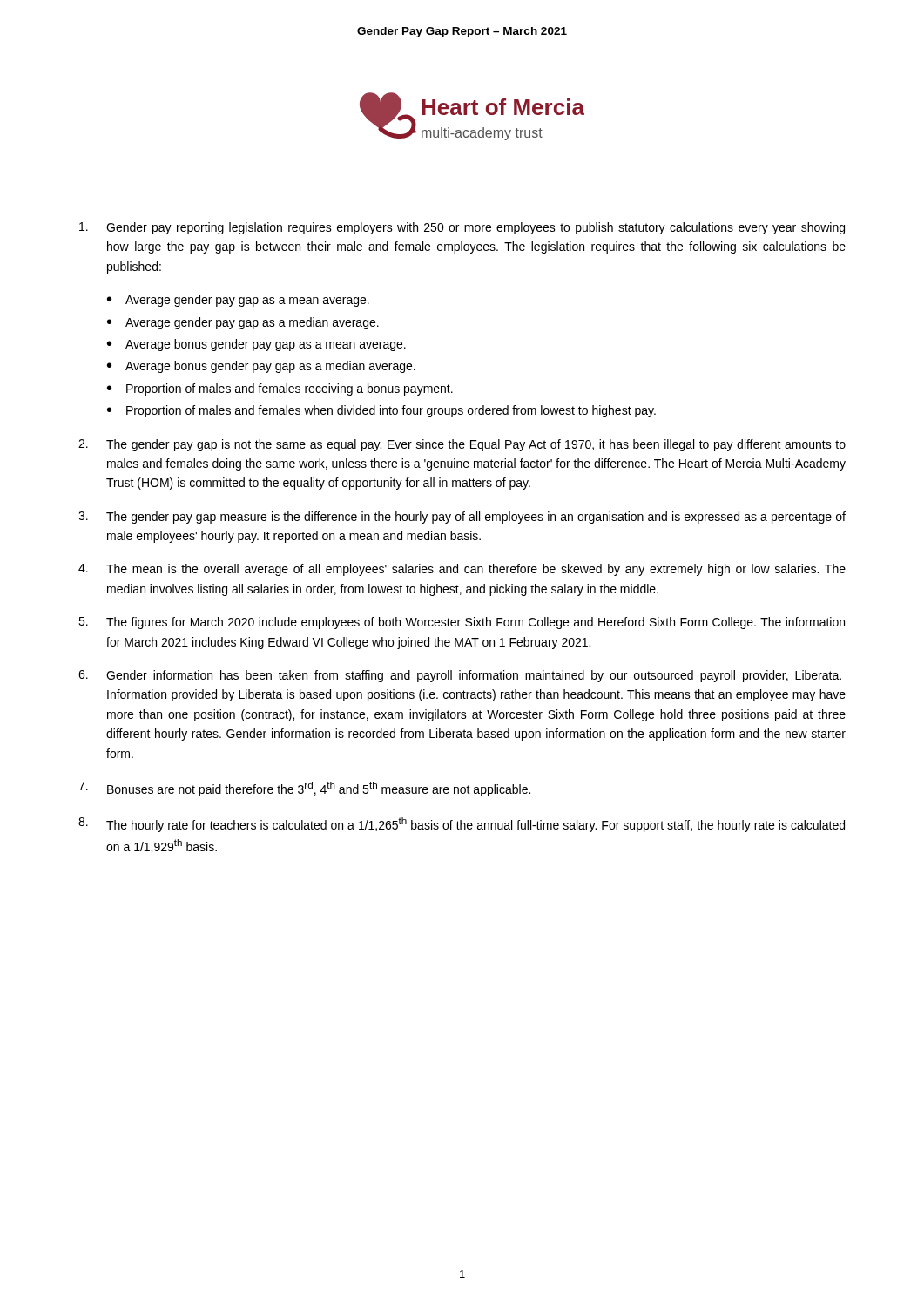Locate the logo
The image size is (924, 1307).
[x=462, y=119]
